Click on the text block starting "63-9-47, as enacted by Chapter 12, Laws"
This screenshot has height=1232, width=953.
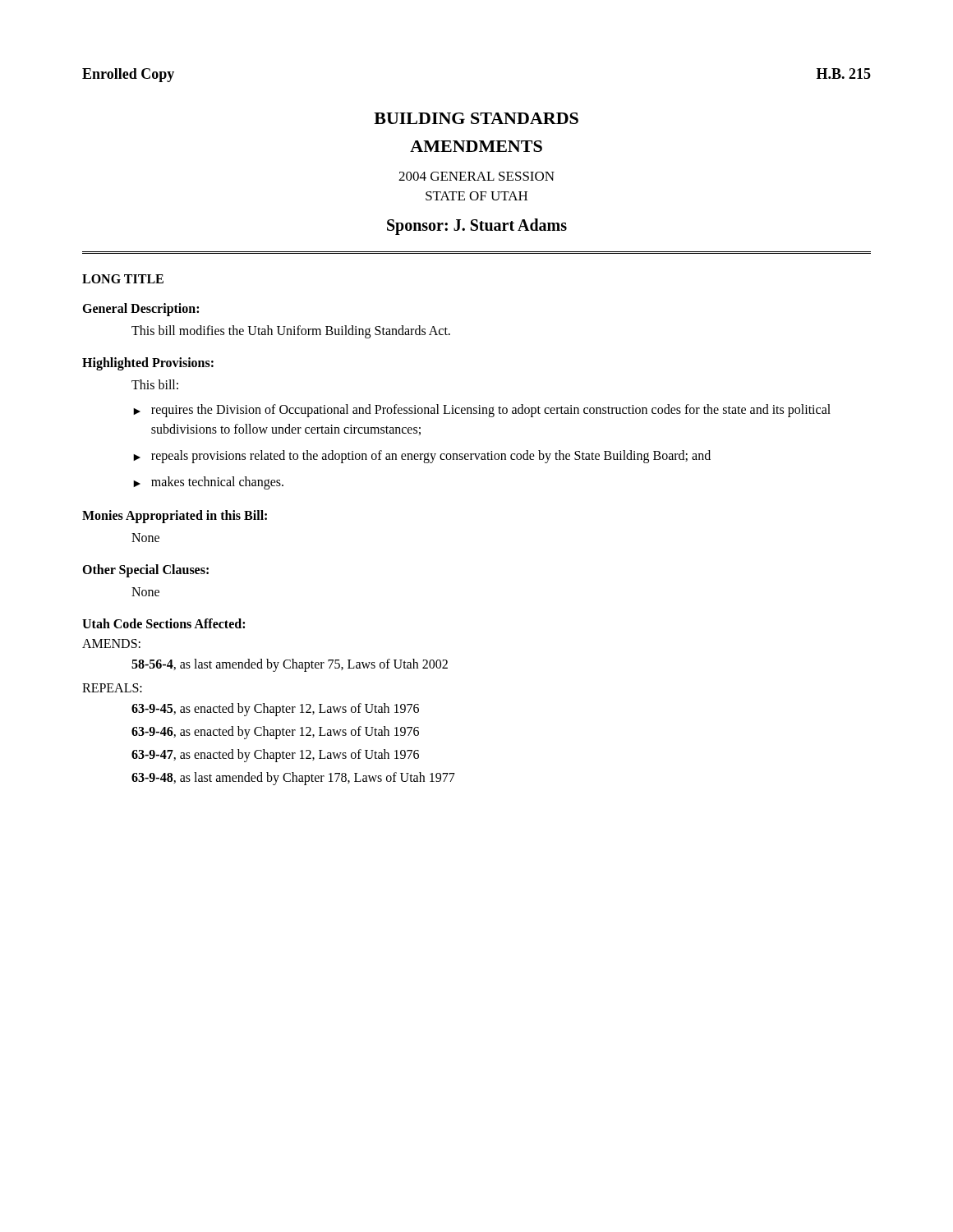click(x=275, y=754)
